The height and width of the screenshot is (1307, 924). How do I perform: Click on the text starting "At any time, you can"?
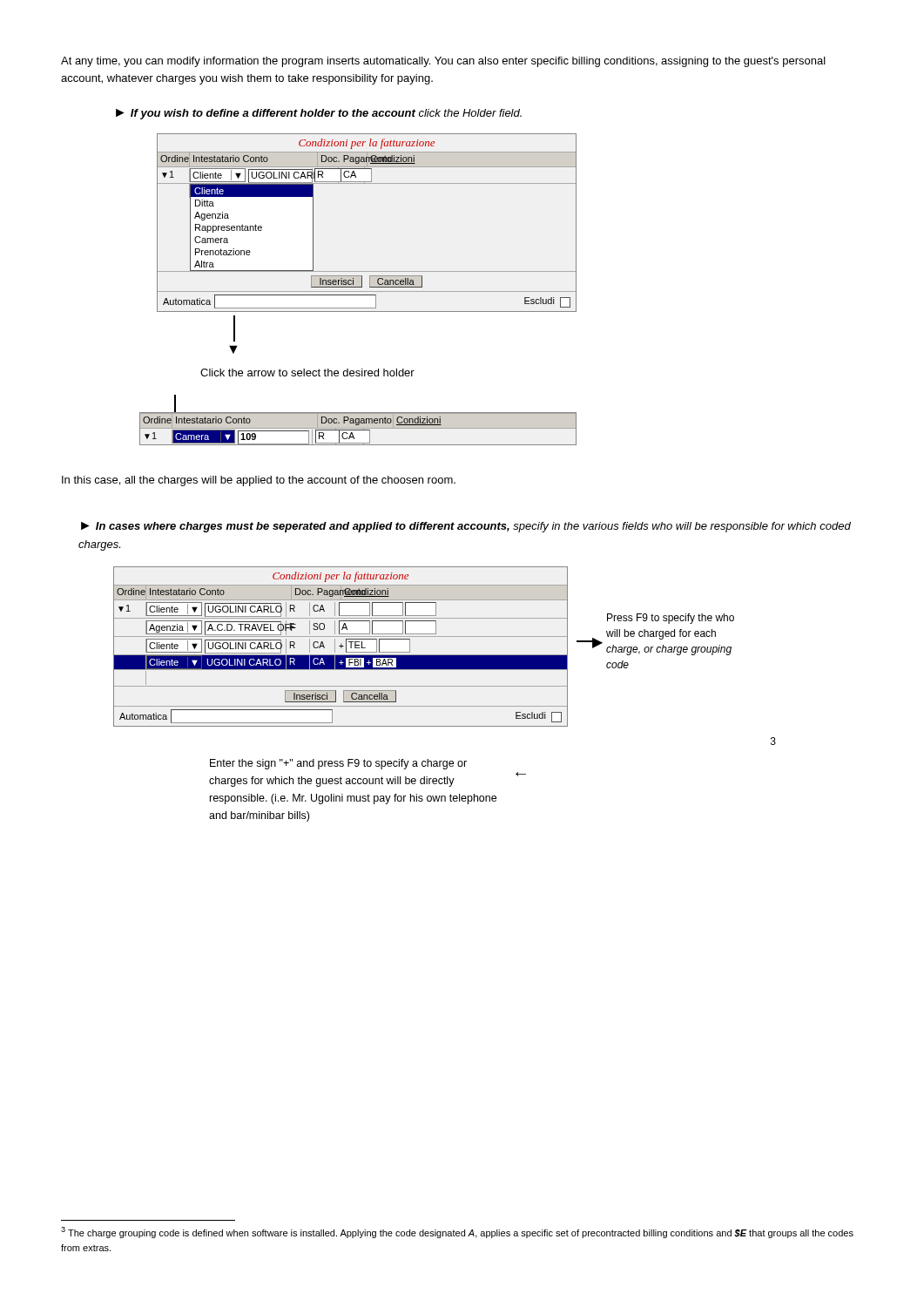point(443,69)
